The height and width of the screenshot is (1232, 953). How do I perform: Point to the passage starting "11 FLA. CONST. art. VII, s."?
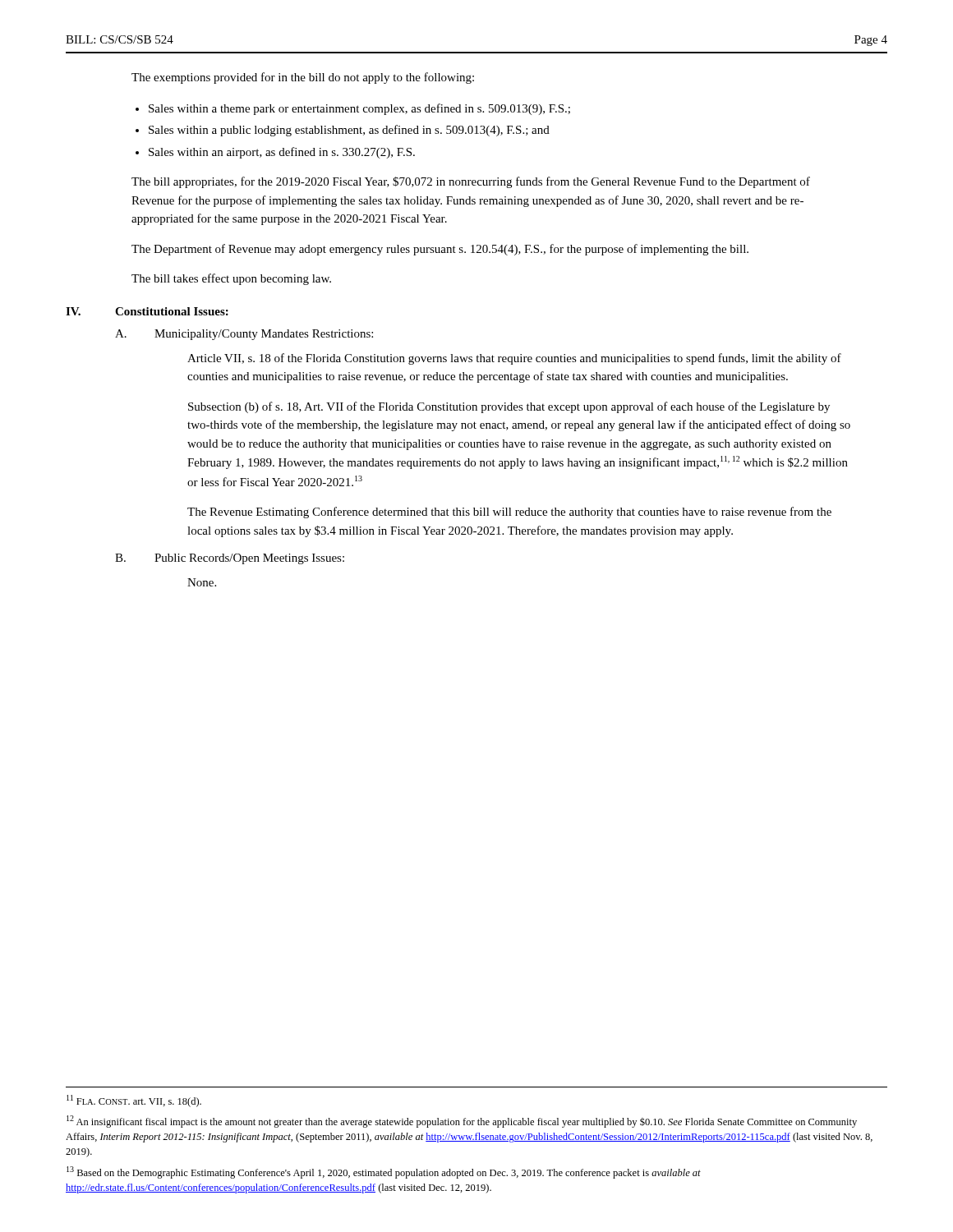pyautogui.click(x=134, y=1100)
